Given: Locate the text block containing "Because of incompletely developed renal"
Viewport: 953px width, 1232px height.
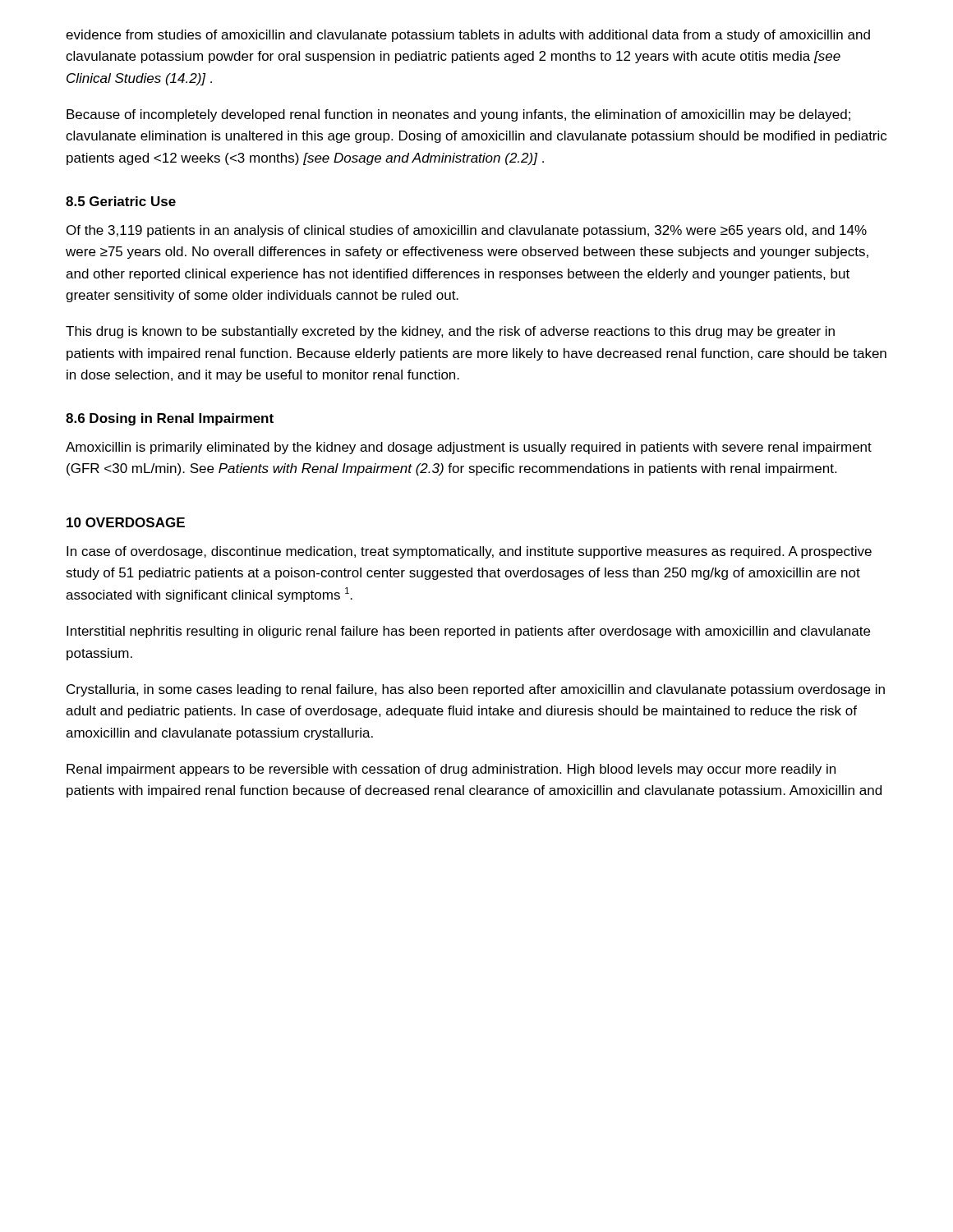Looking at the screenshot, I should pyautogui.click(x=476, y=136).
